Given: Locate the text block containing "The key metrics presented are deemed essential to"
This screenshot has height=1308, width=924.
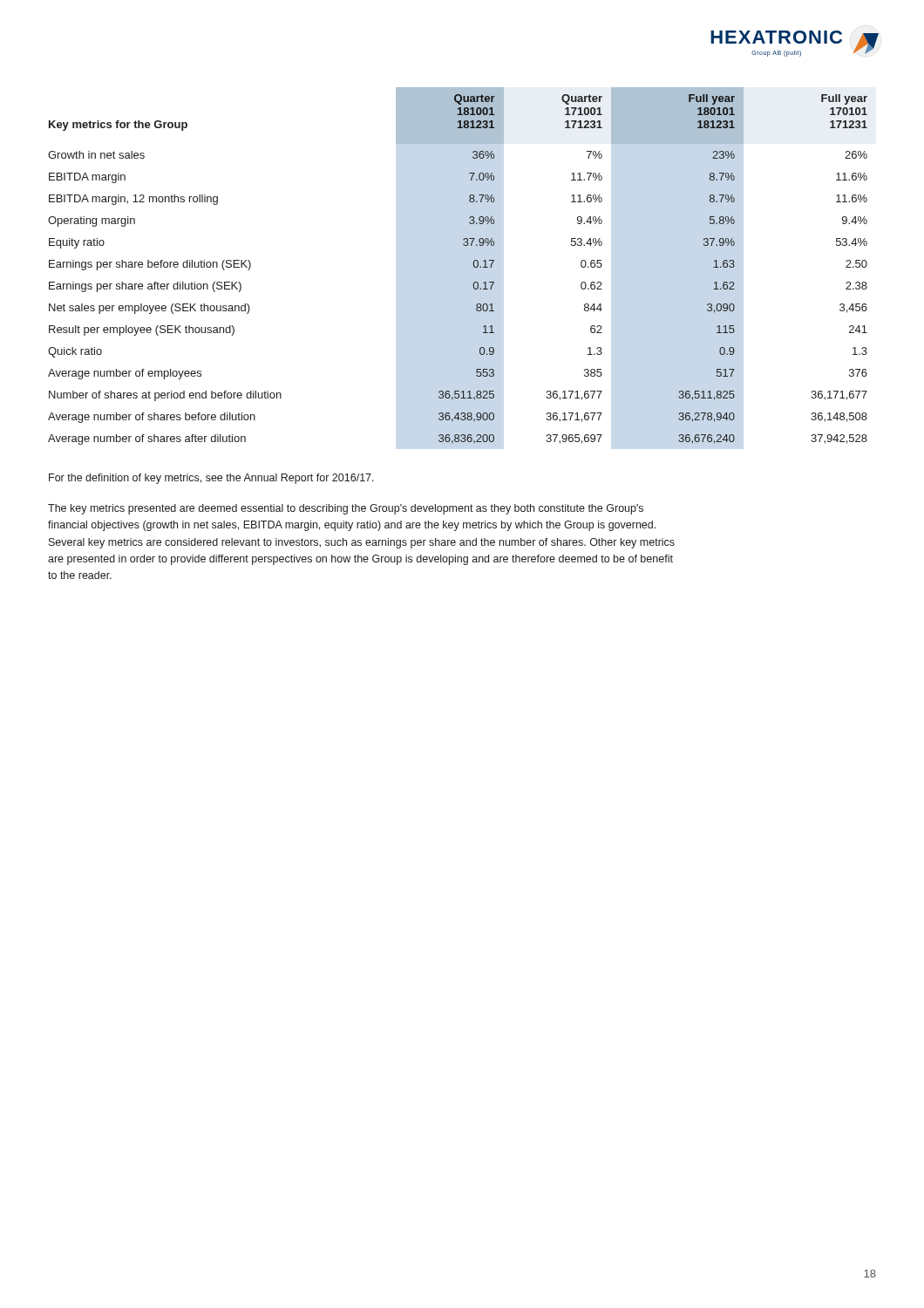Looking at the screenshot, I should [361, 542].
